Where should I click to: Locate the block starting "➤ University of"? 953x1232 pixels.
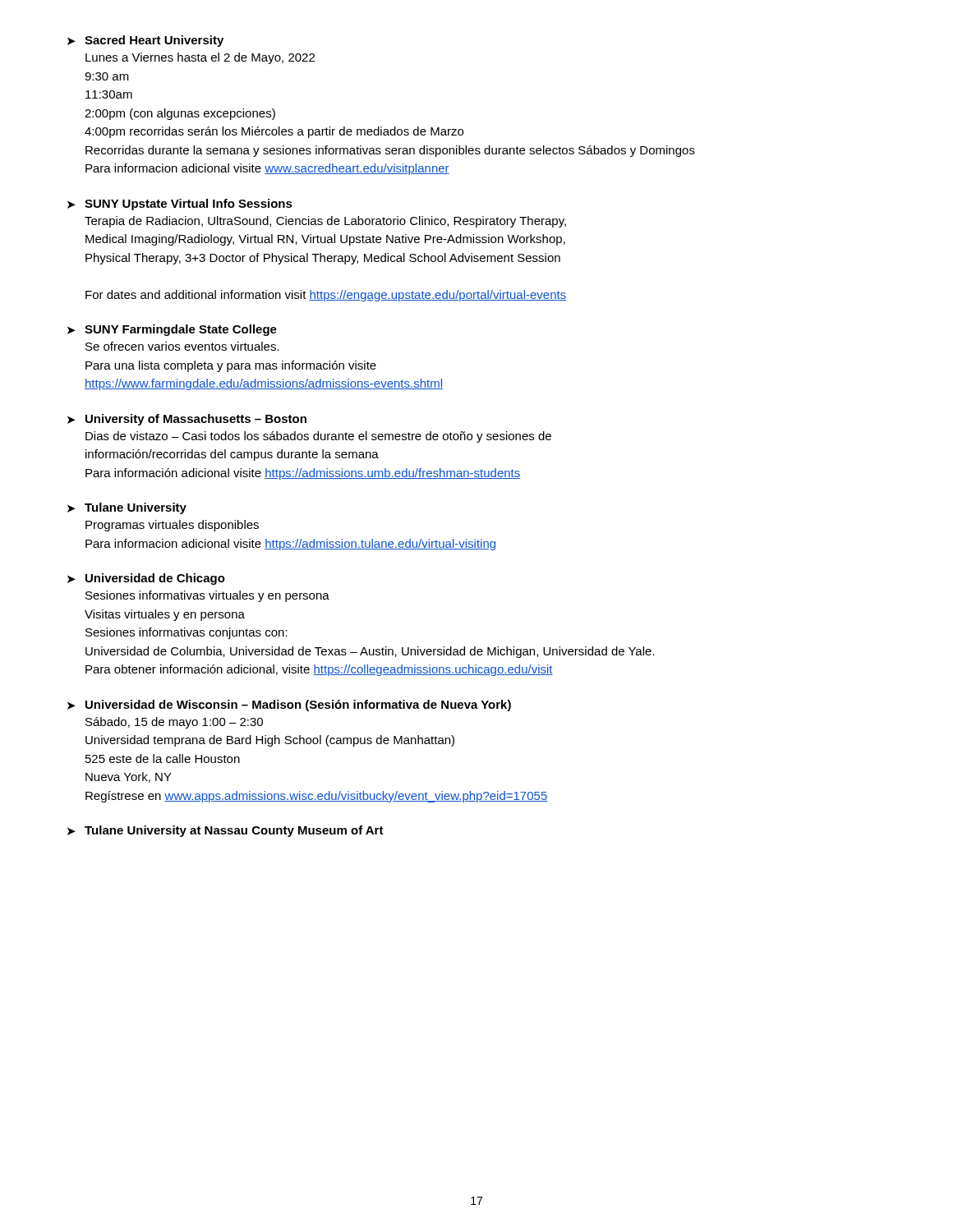476,447
